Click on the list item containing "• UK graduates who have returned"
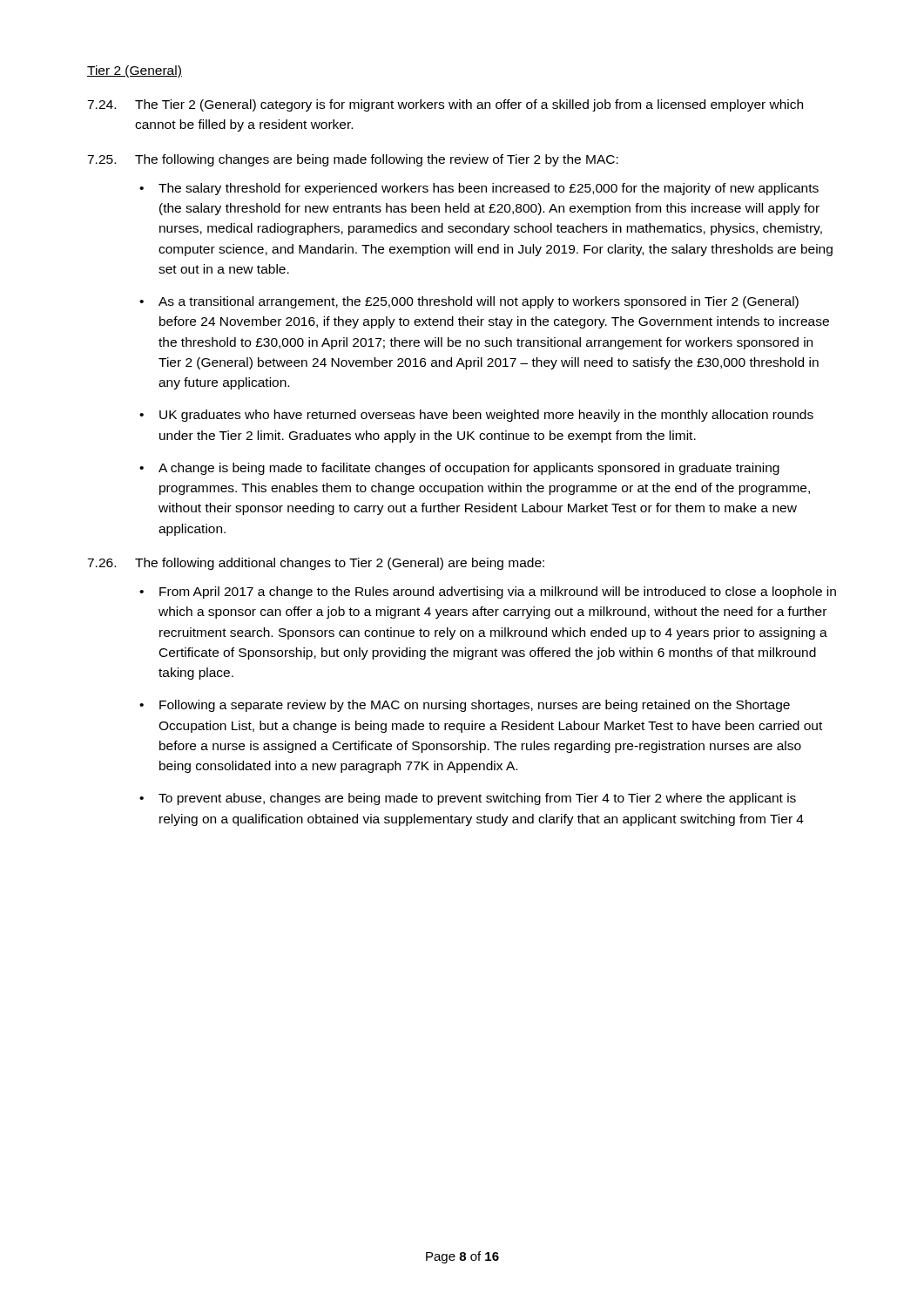 click(x=476, y=423)
